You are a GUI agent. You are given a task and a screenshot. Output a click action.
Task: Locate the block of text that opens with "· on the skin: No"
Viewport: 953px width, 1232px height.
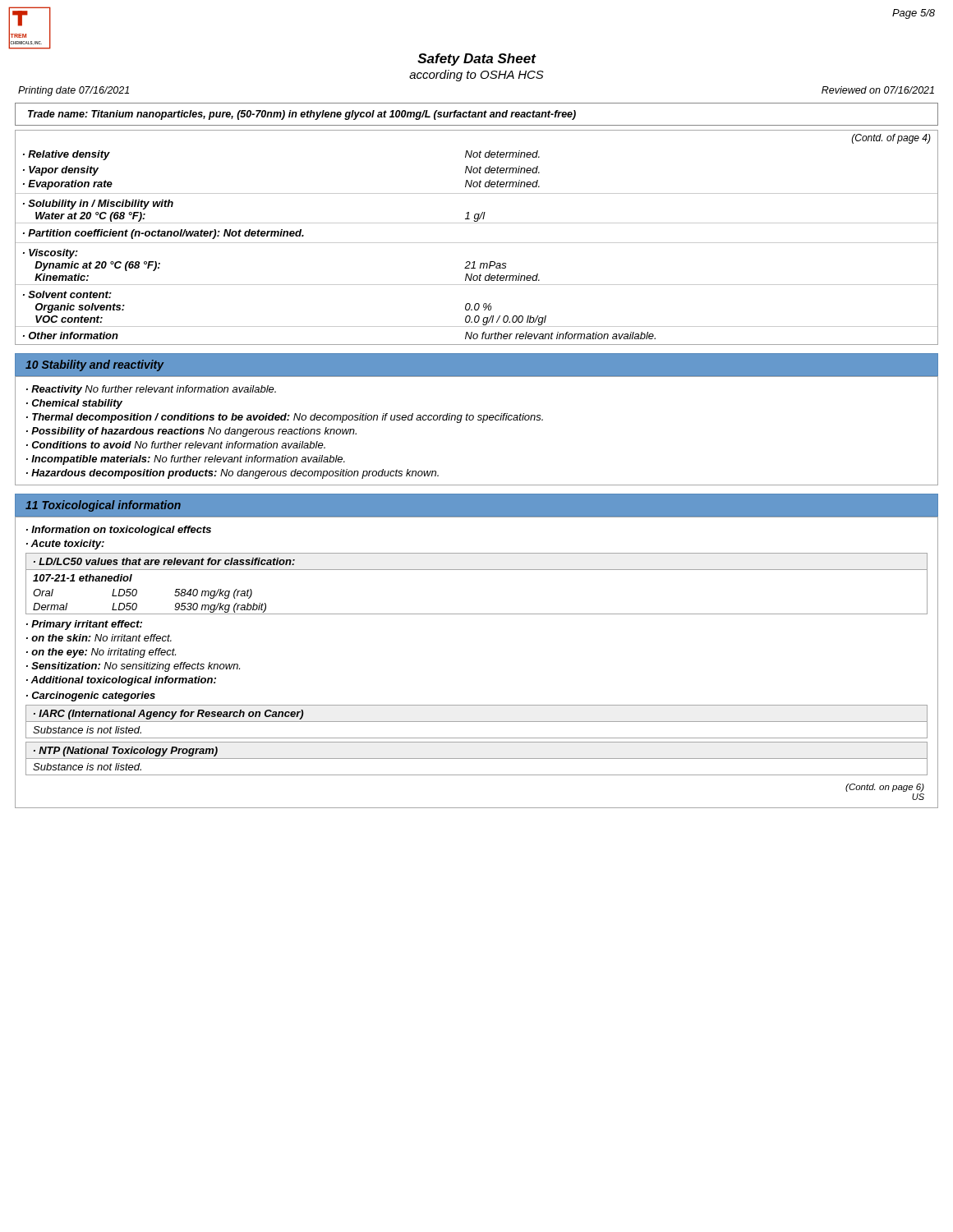point(99,638)
